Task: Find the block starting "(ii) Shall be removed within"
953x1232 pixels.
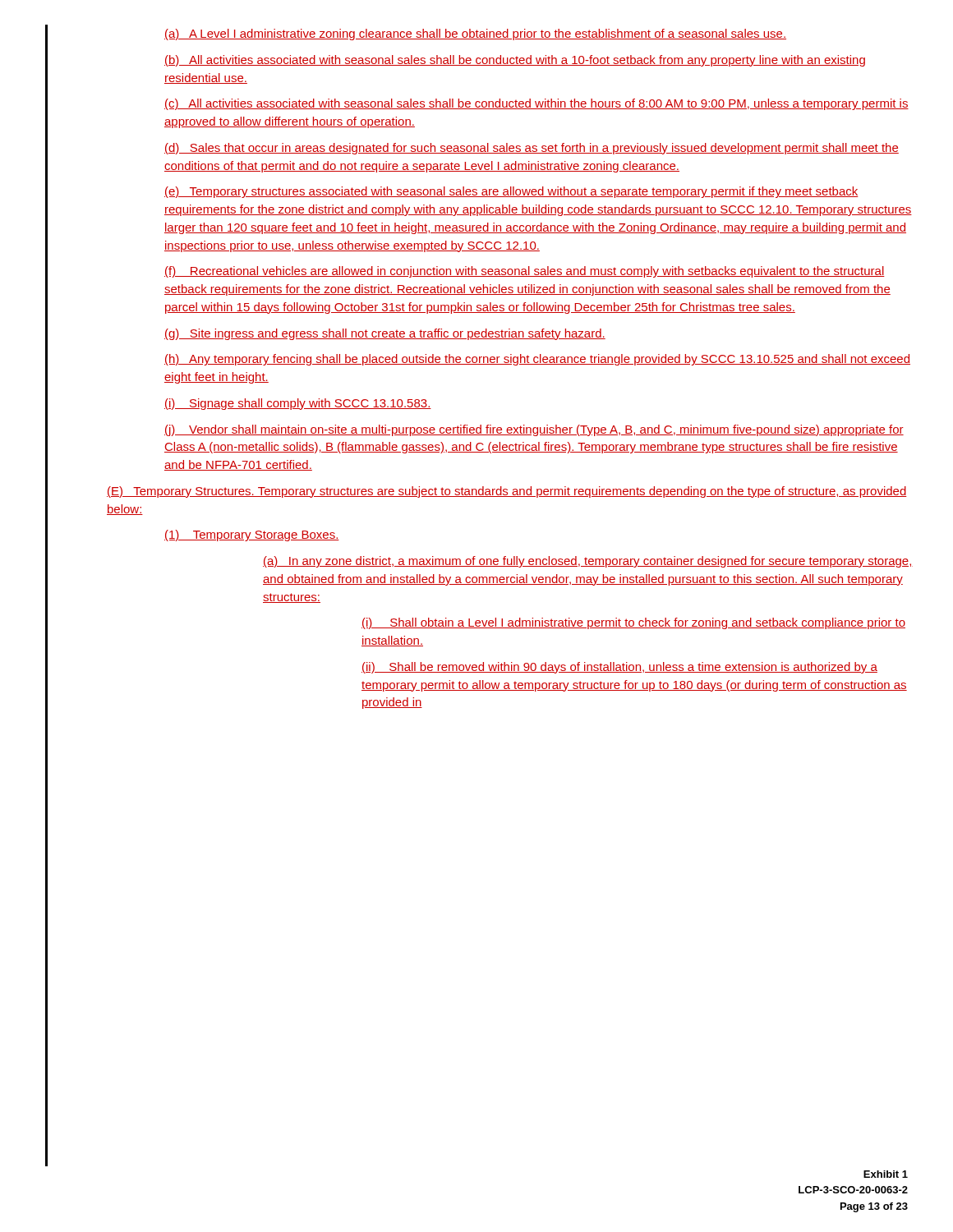Action: (x=641, y=684)
